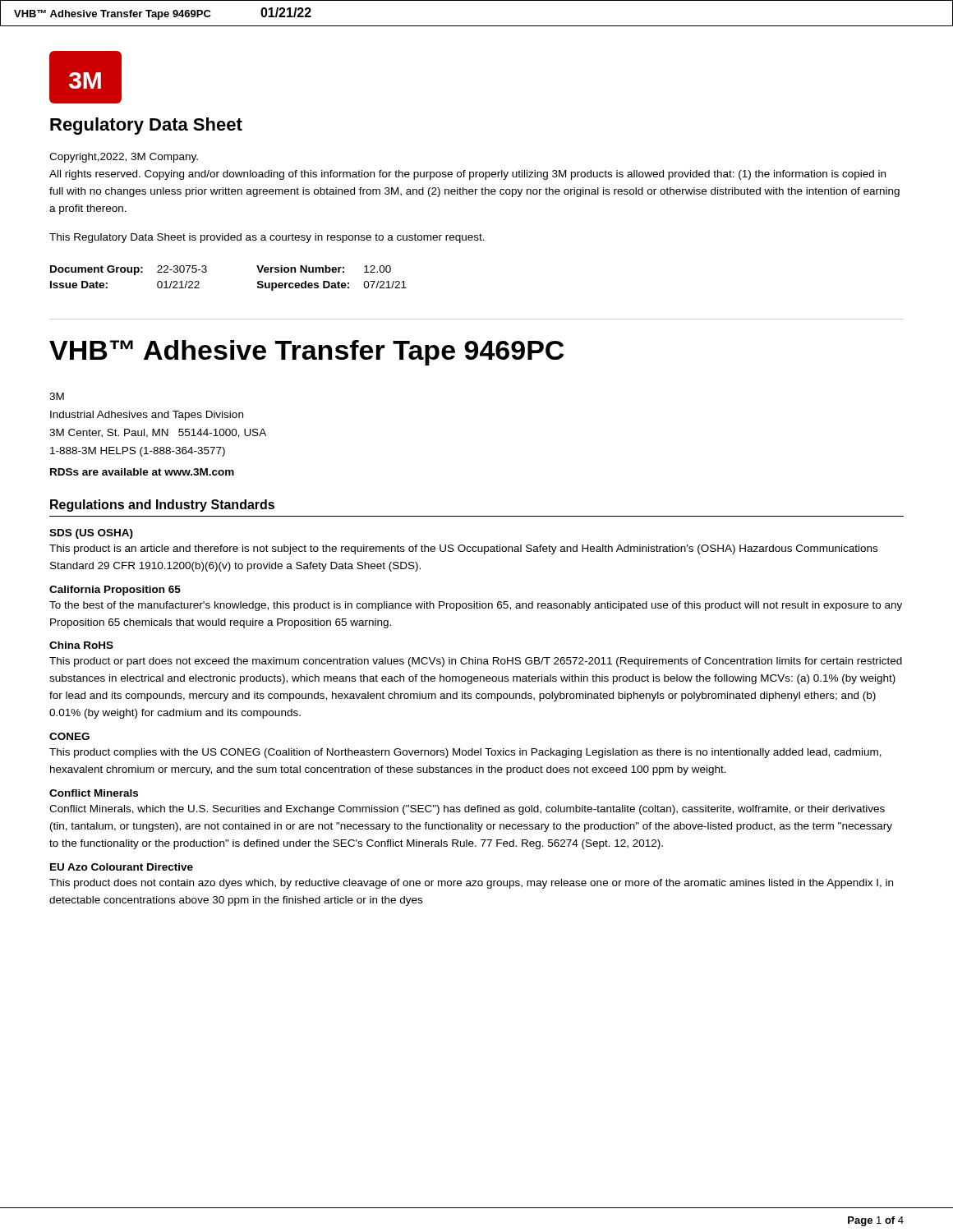Select the passage starting "Conflict Minerals, which the"
The height and width of the screenshot is (1232, 953).
tap(471, 826)
